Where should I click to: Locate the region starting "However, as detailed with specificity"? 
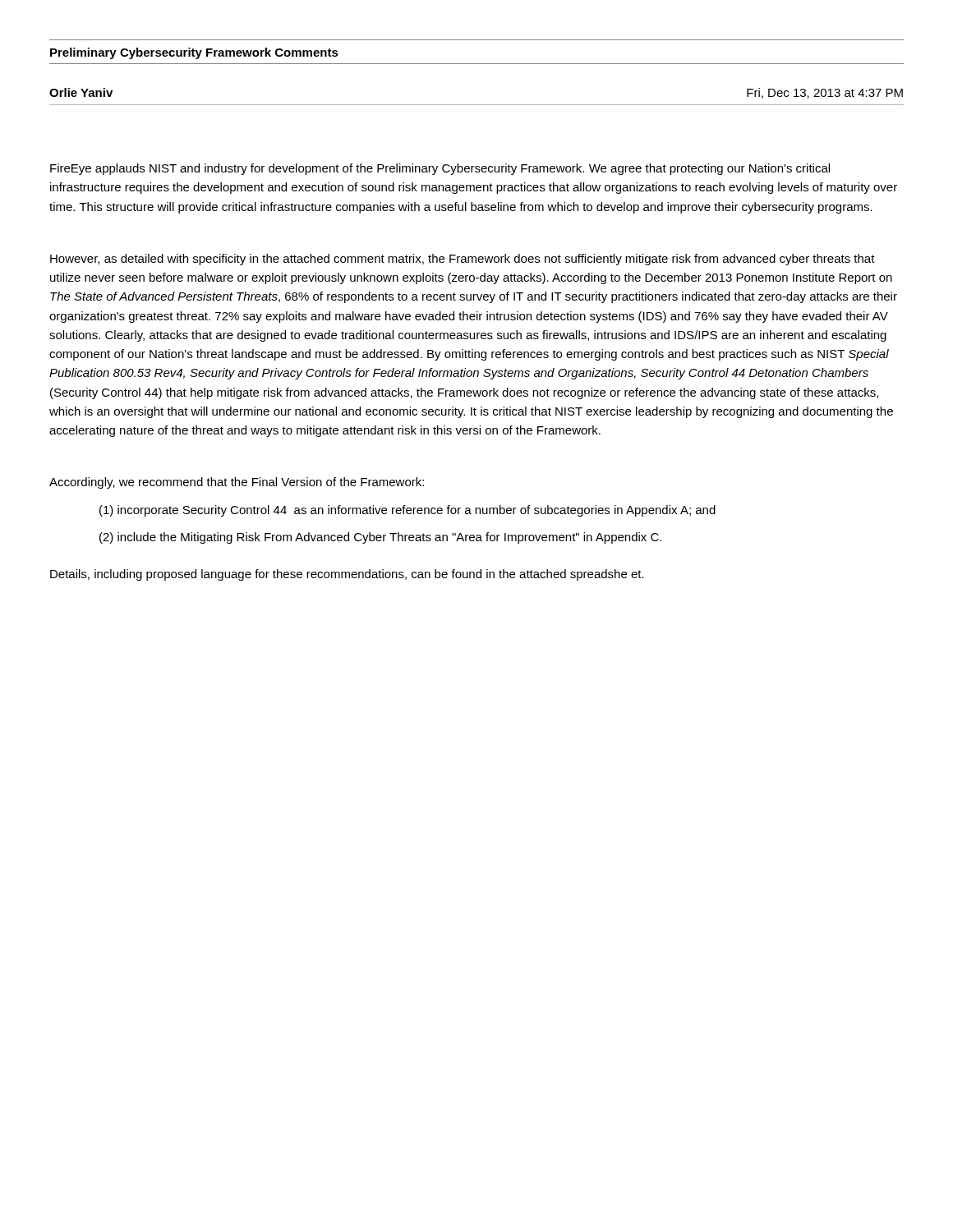(x=473, y=344)
